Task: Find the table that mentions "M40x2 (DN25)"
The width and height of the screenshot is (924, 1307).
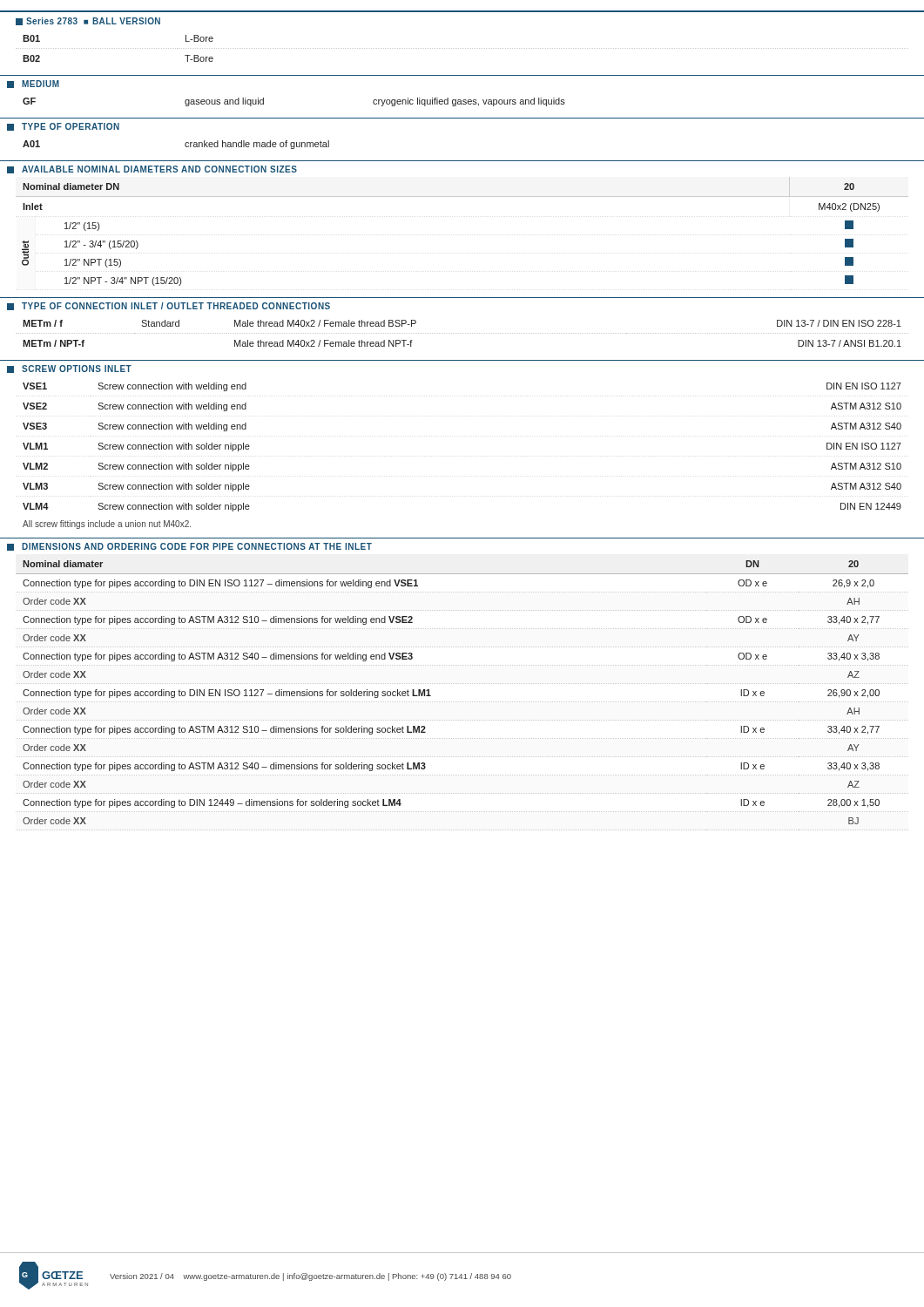Action: [x=462, y=233]
